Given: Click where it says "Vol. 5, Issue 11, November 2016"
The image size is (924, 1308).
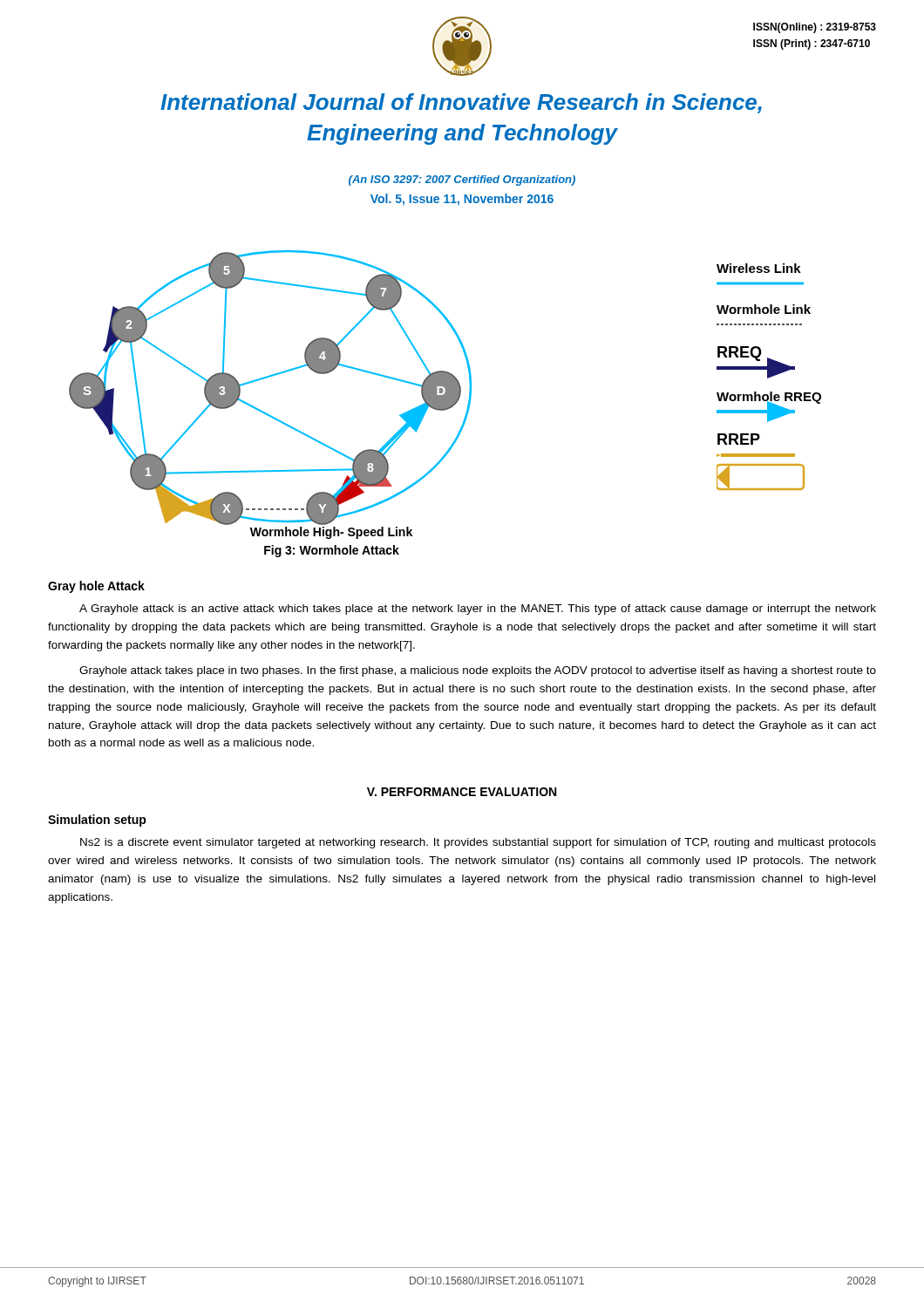Looking at the screenshot, I should 462,199.
